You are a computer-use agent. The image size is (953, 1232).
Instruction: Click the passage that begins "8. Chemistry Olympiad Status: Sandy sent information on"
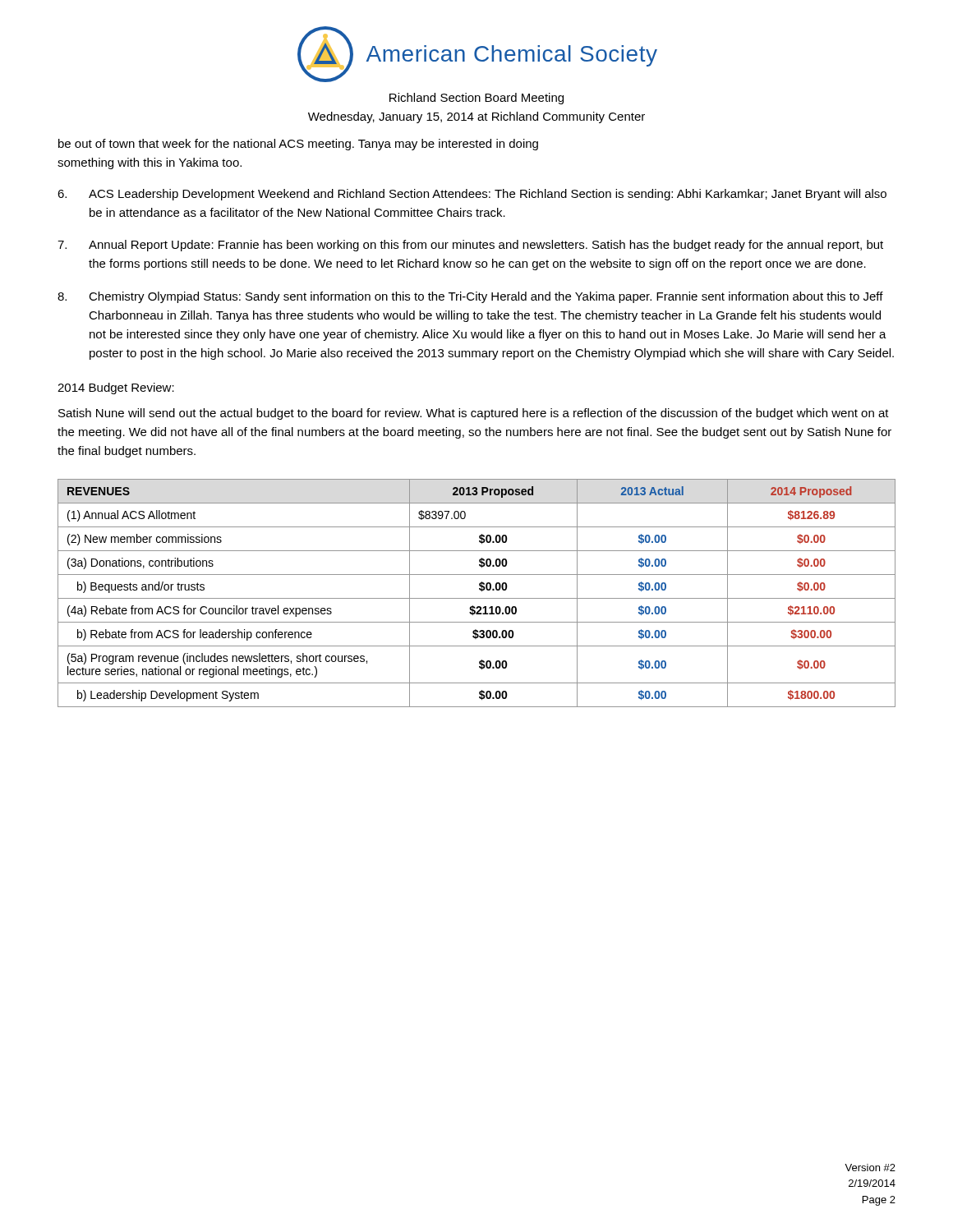pos(476,324)
